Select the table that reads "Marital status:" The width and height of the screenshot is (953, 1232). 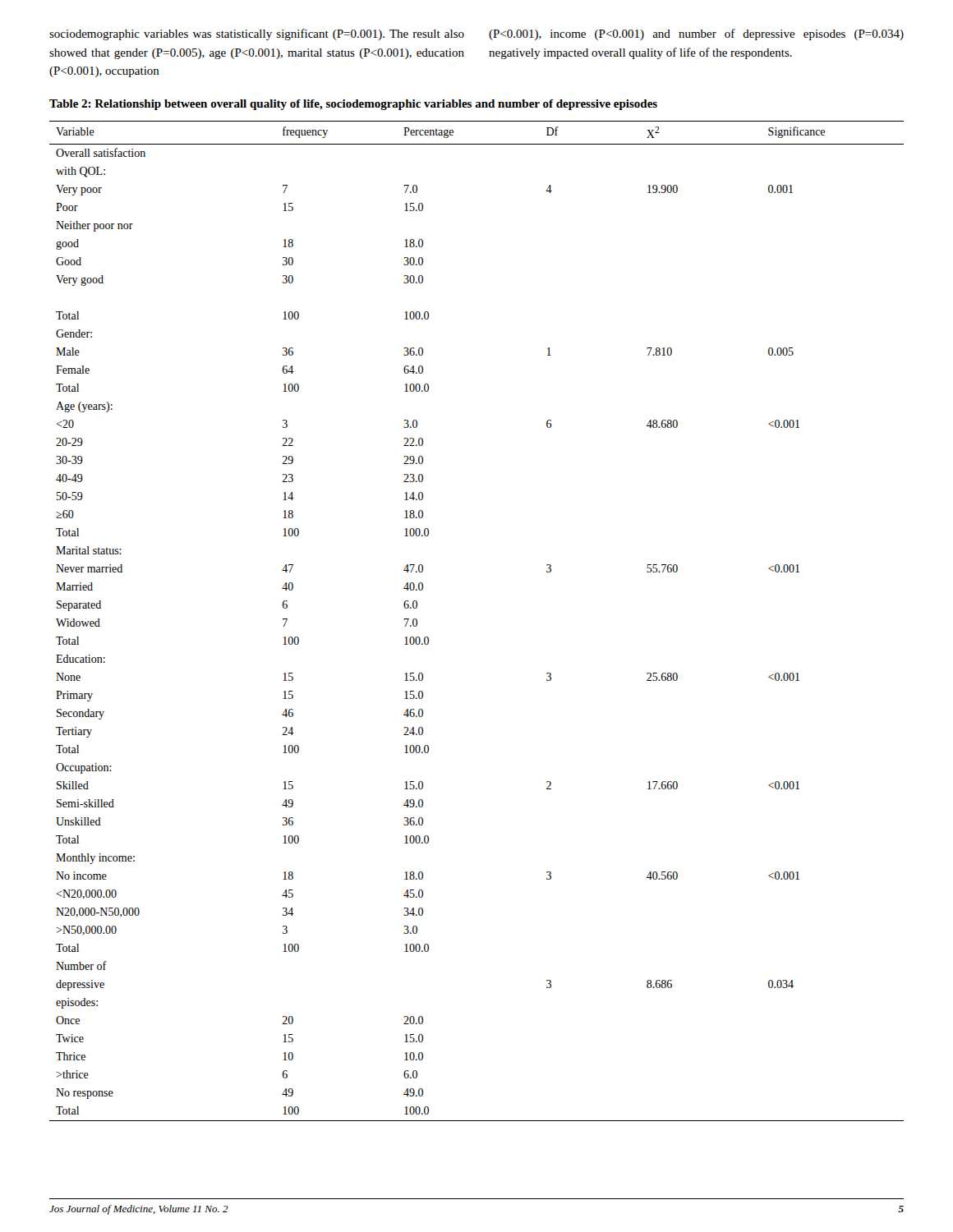[476, 621]
